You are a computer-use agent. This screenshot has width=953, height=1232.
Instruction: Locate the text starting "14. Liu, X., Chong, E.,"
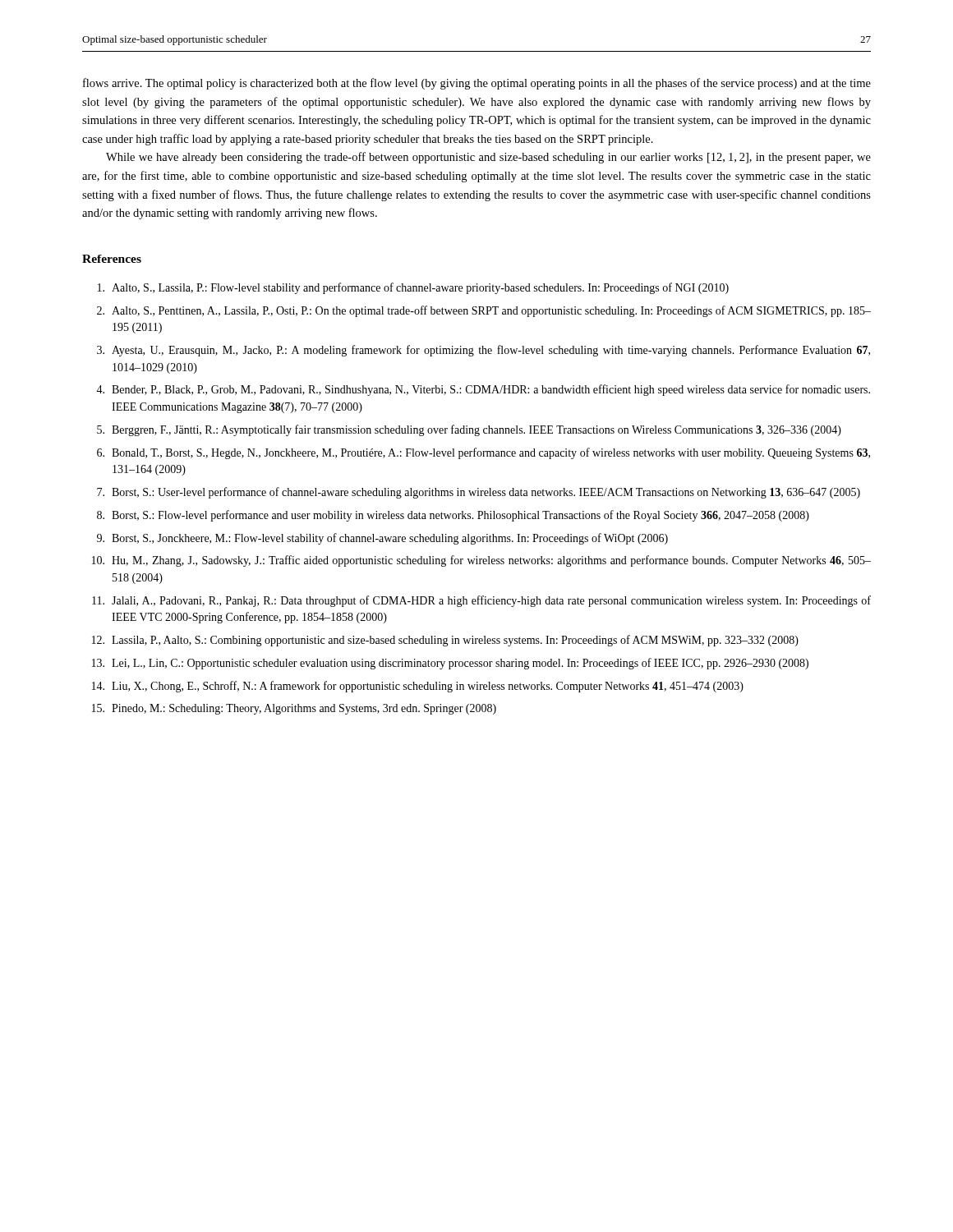click(x=476, y=687)
